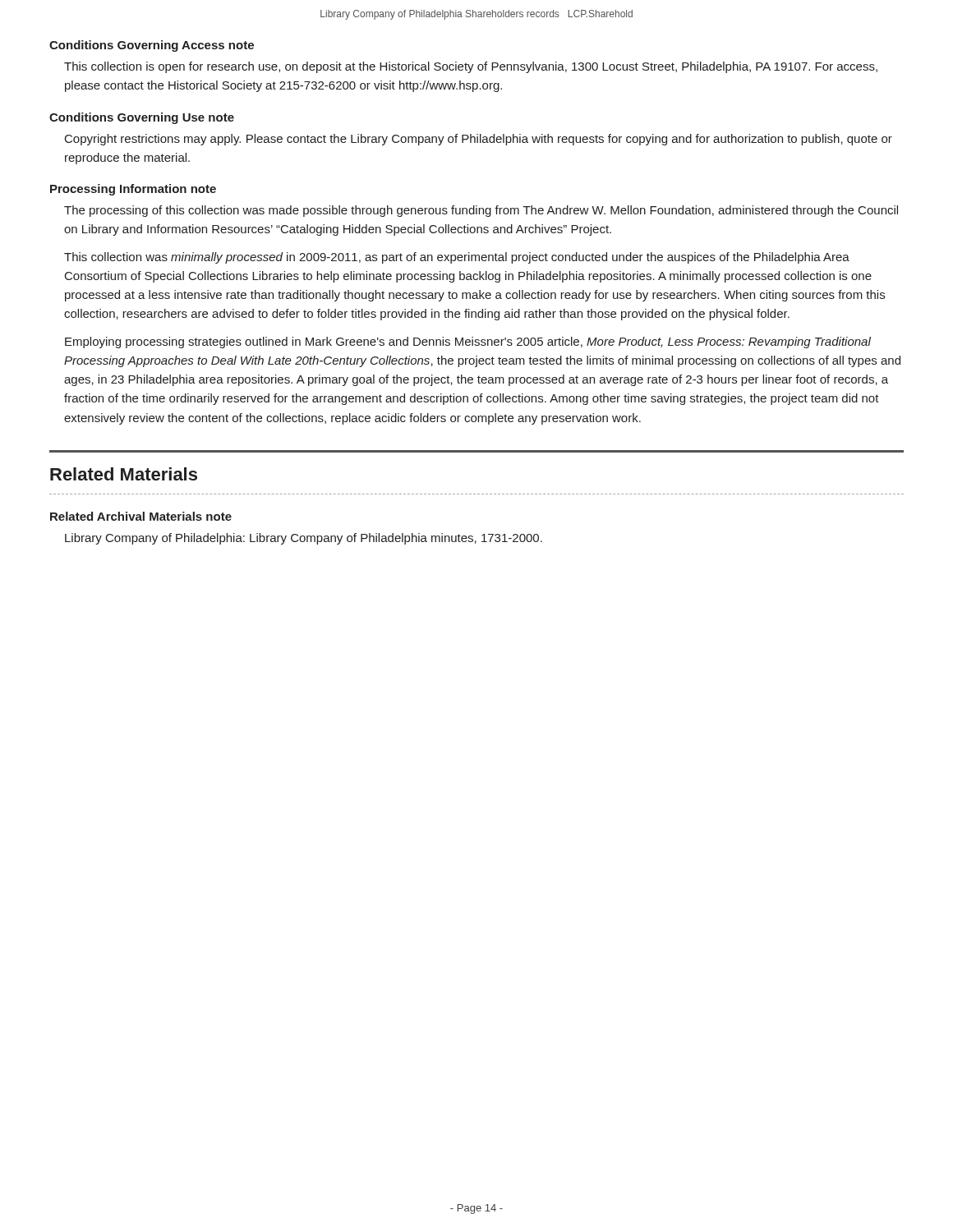Click on the passage starting "Conditions Governing Access note"
Screen dimensions: 1232x953
pyautogui.click(x=152, y=45)
